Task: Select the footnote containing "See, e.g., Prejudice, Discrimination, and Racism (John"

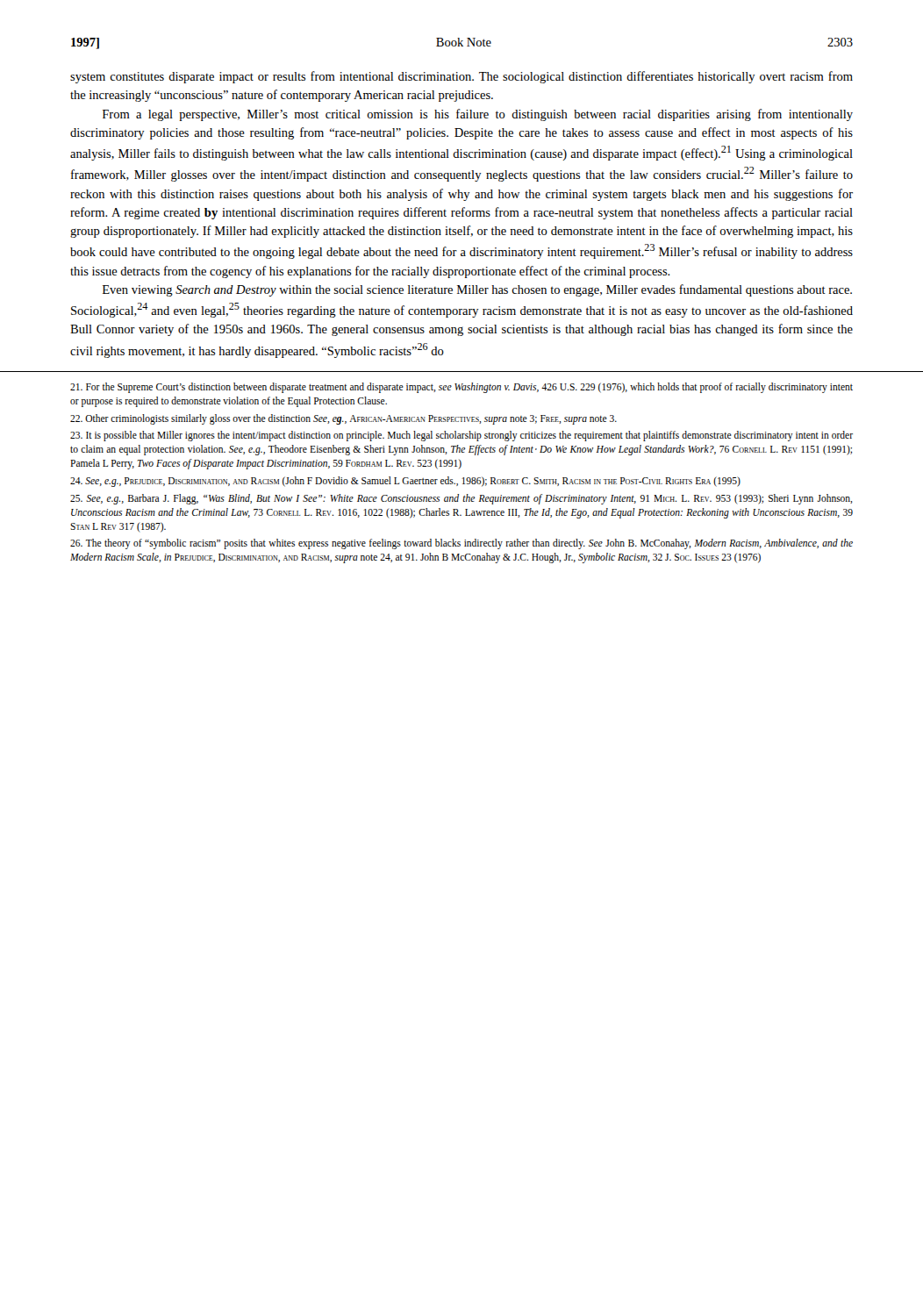Action: [x=405, y=481]
